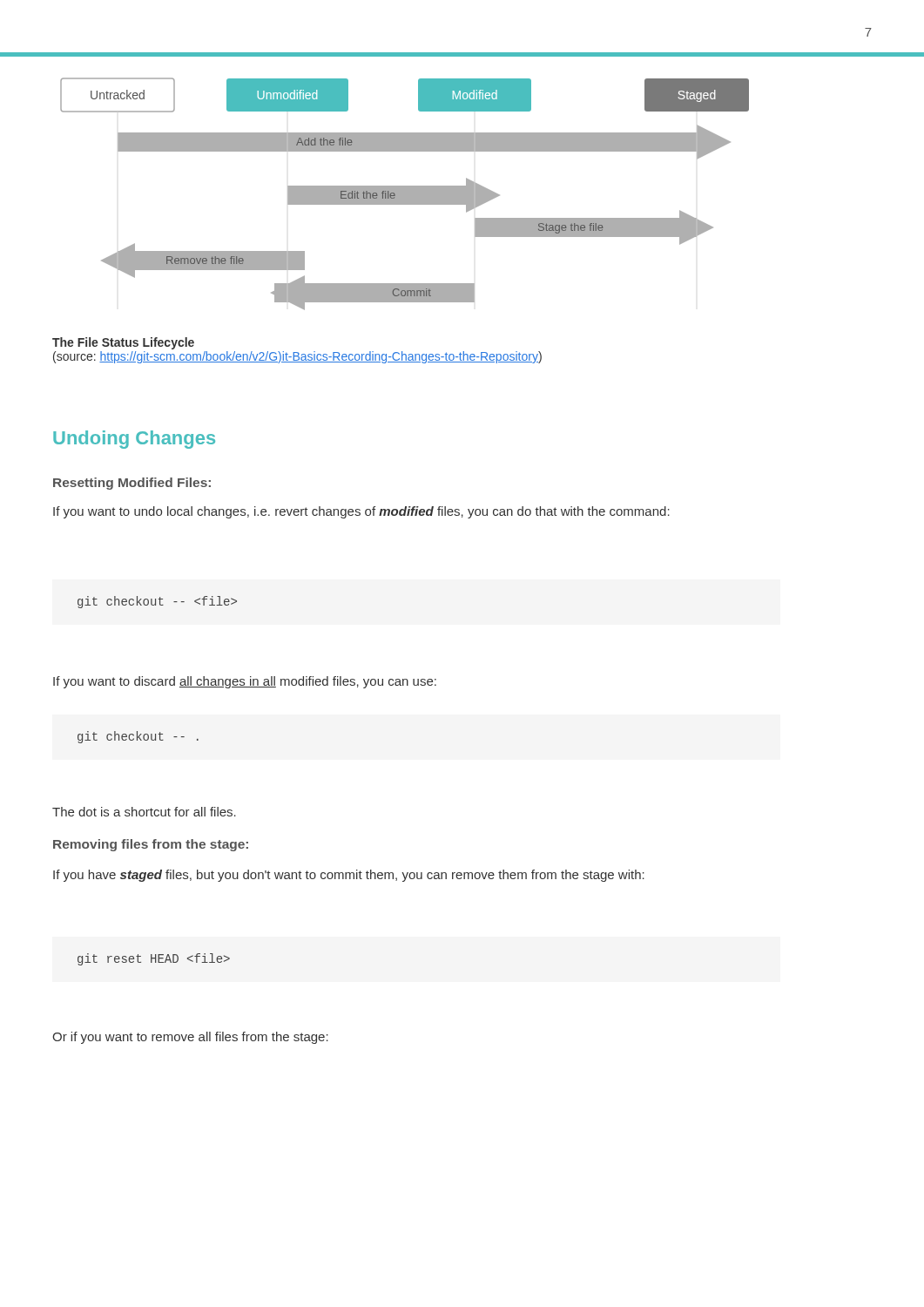The height and width of the screenshot is (1307, 924).
Task: Select the text with the text "The dot is a shortcut for all files."
Action: coord(144,812)
